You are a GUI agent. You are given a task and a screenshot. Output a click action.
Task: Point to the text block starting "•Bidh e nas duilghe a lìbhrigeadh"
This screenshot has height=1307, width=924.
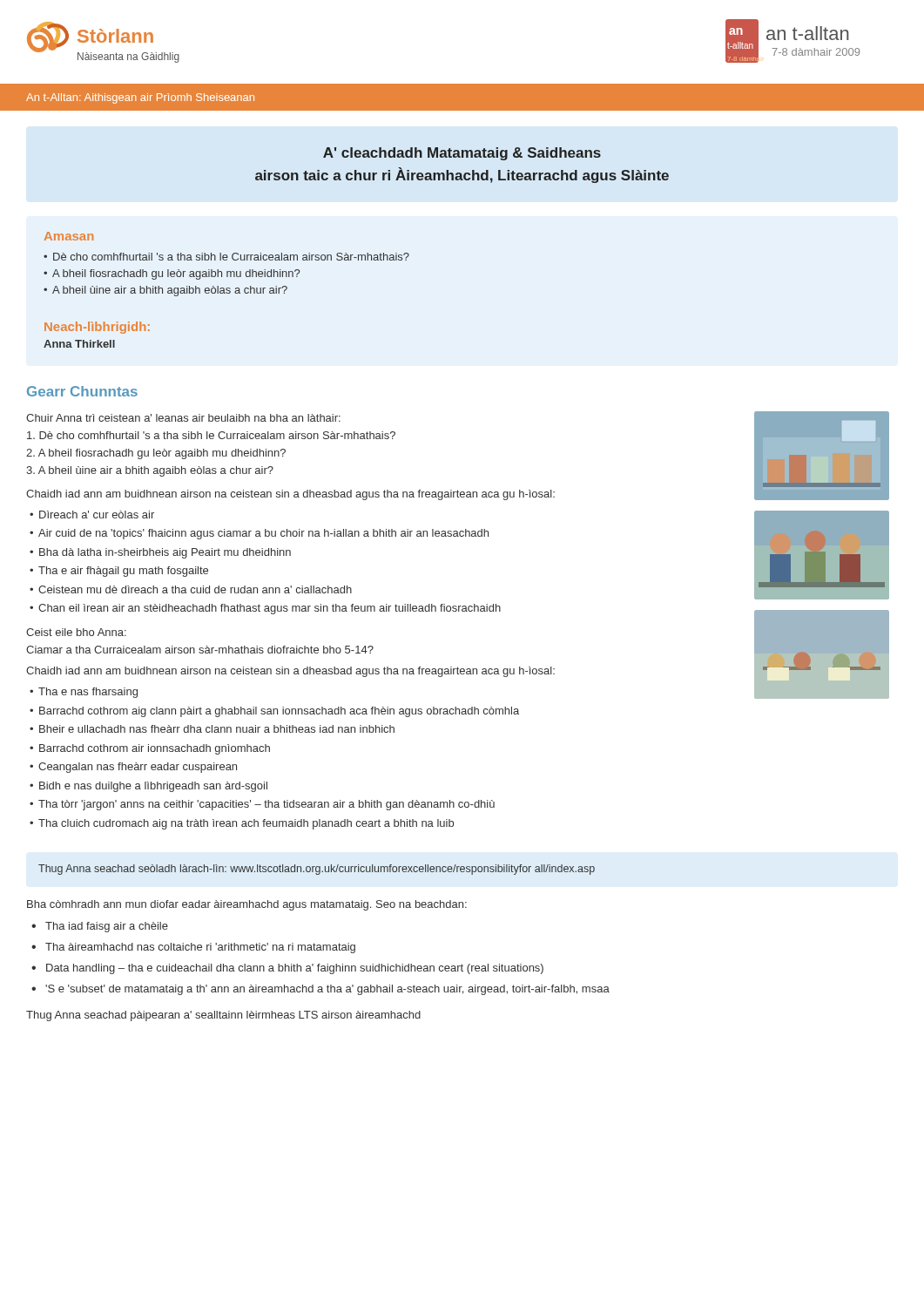tap(149, 785)
